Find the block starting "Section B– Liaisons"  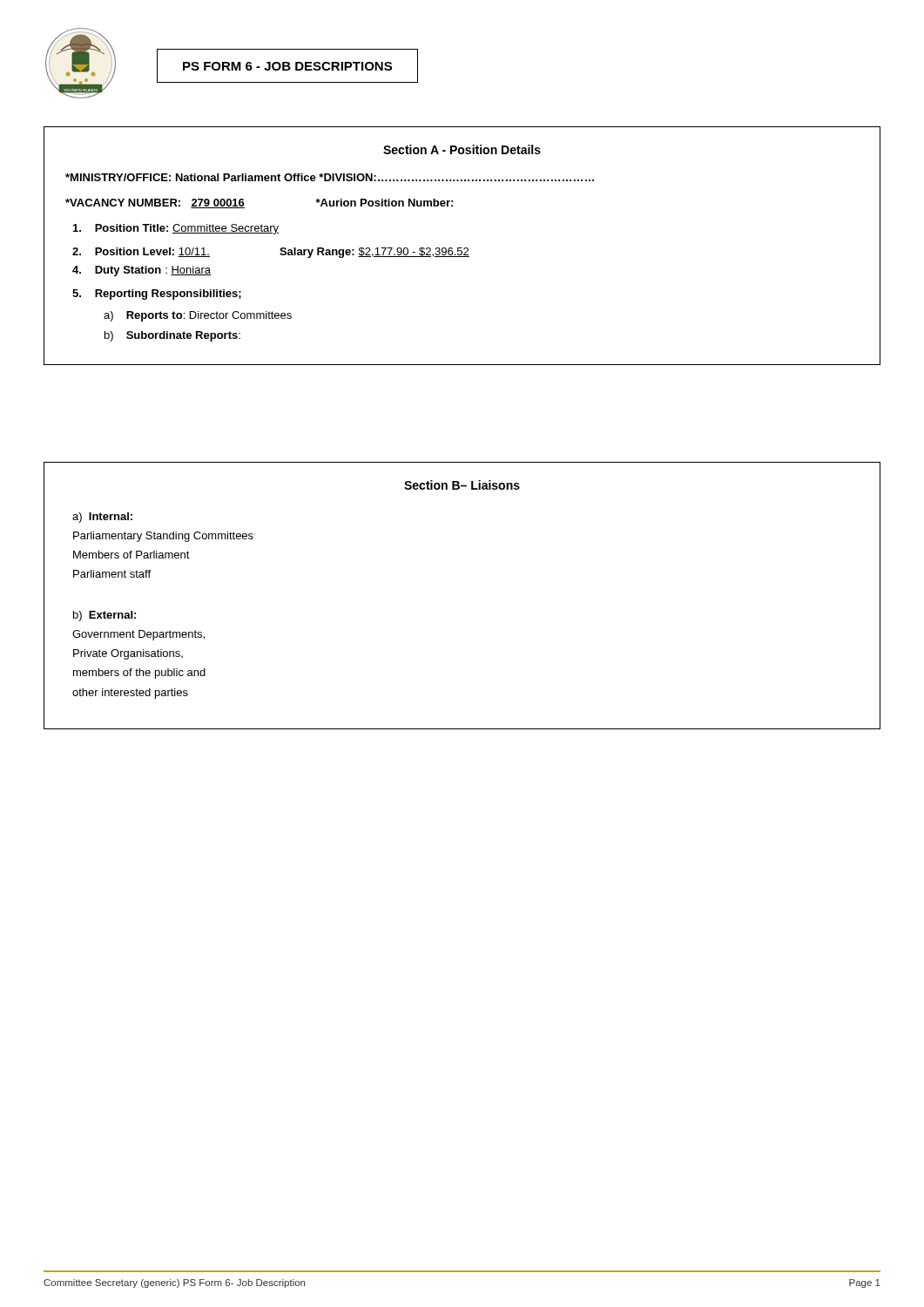coord(462,485)
